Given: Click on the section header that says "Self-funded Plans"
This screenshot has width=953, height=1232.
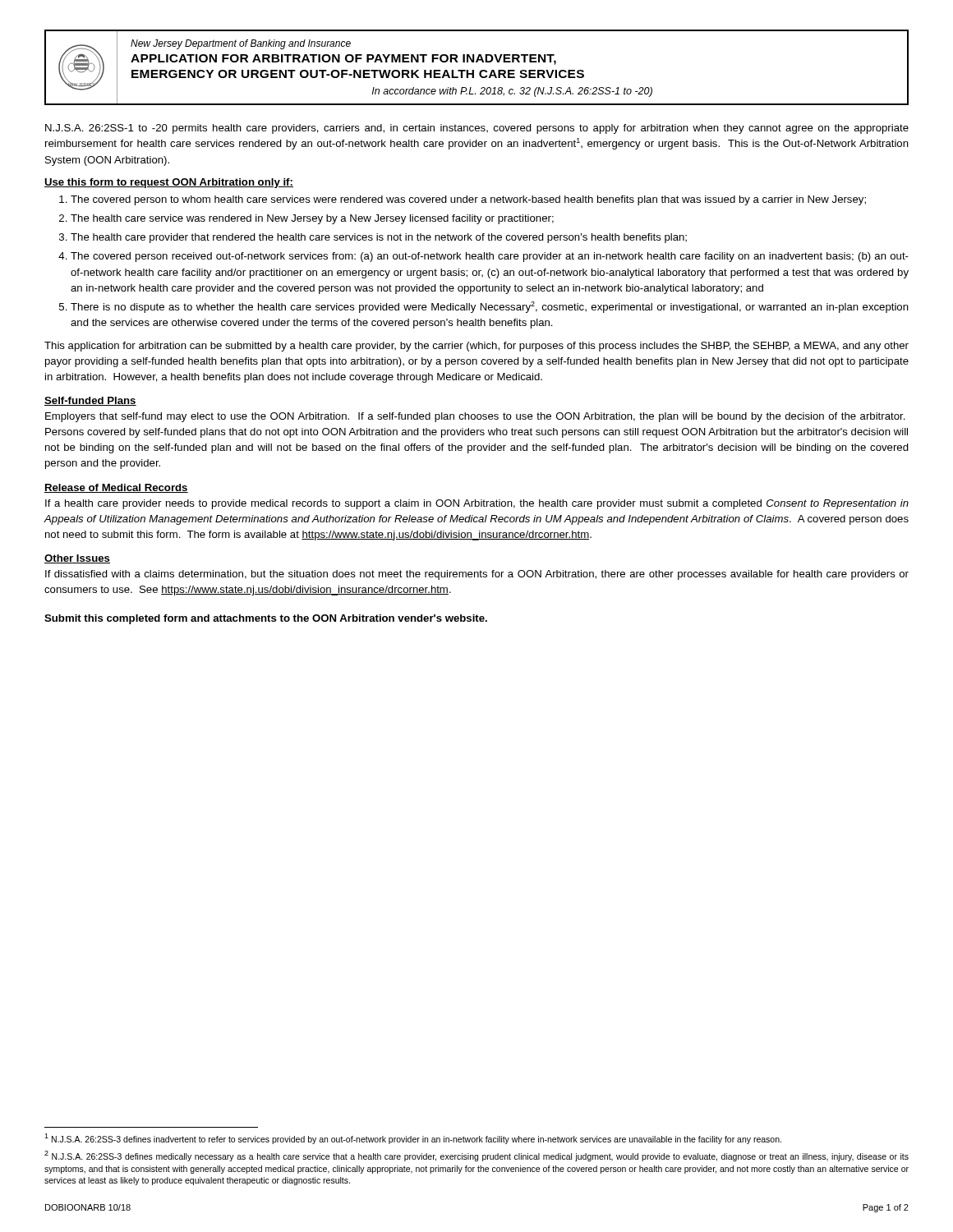Looking at the screenshot, I should click(90, 400).
